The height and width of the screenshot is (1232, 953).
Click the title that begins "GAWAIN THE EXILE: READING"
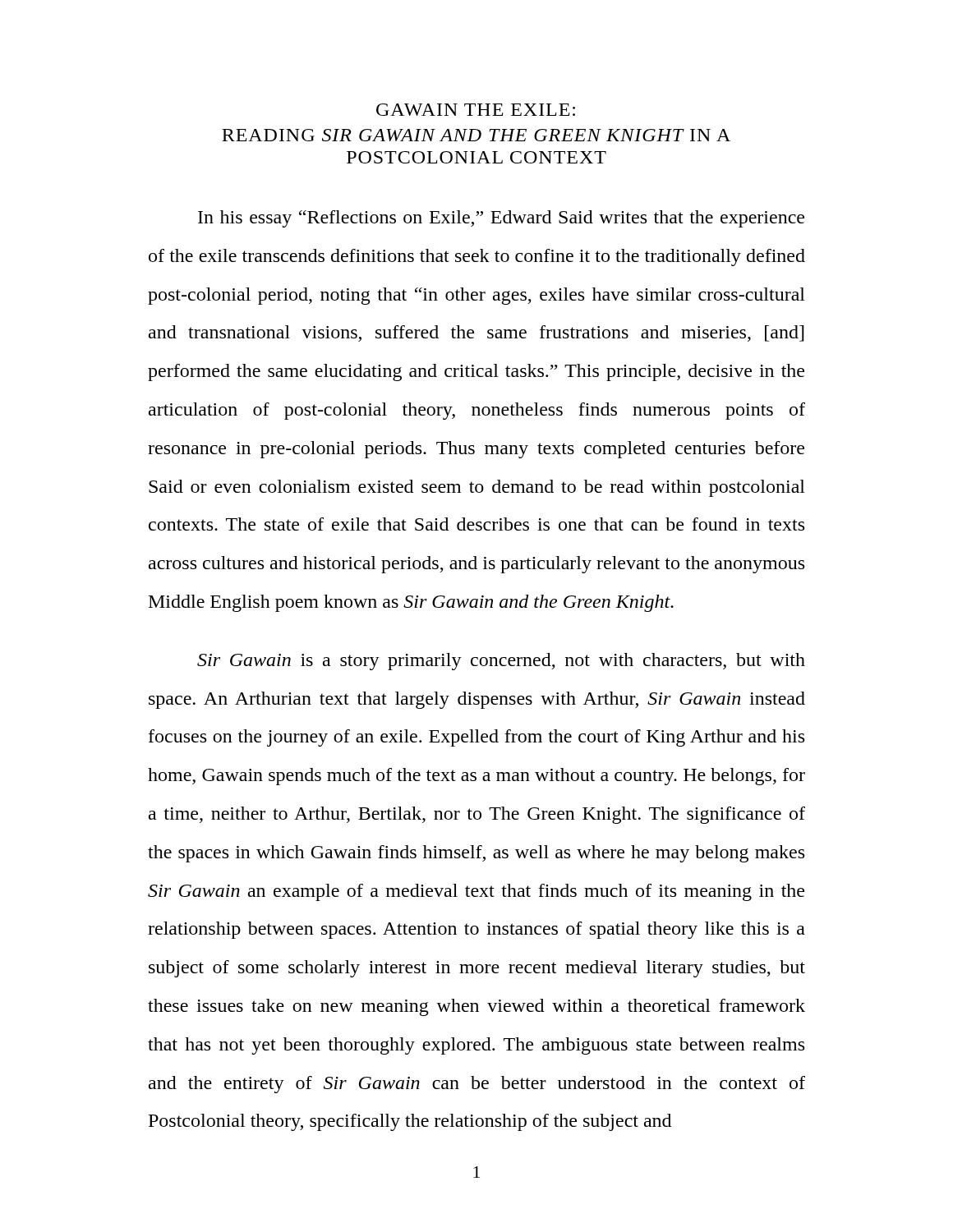point(476,133)
